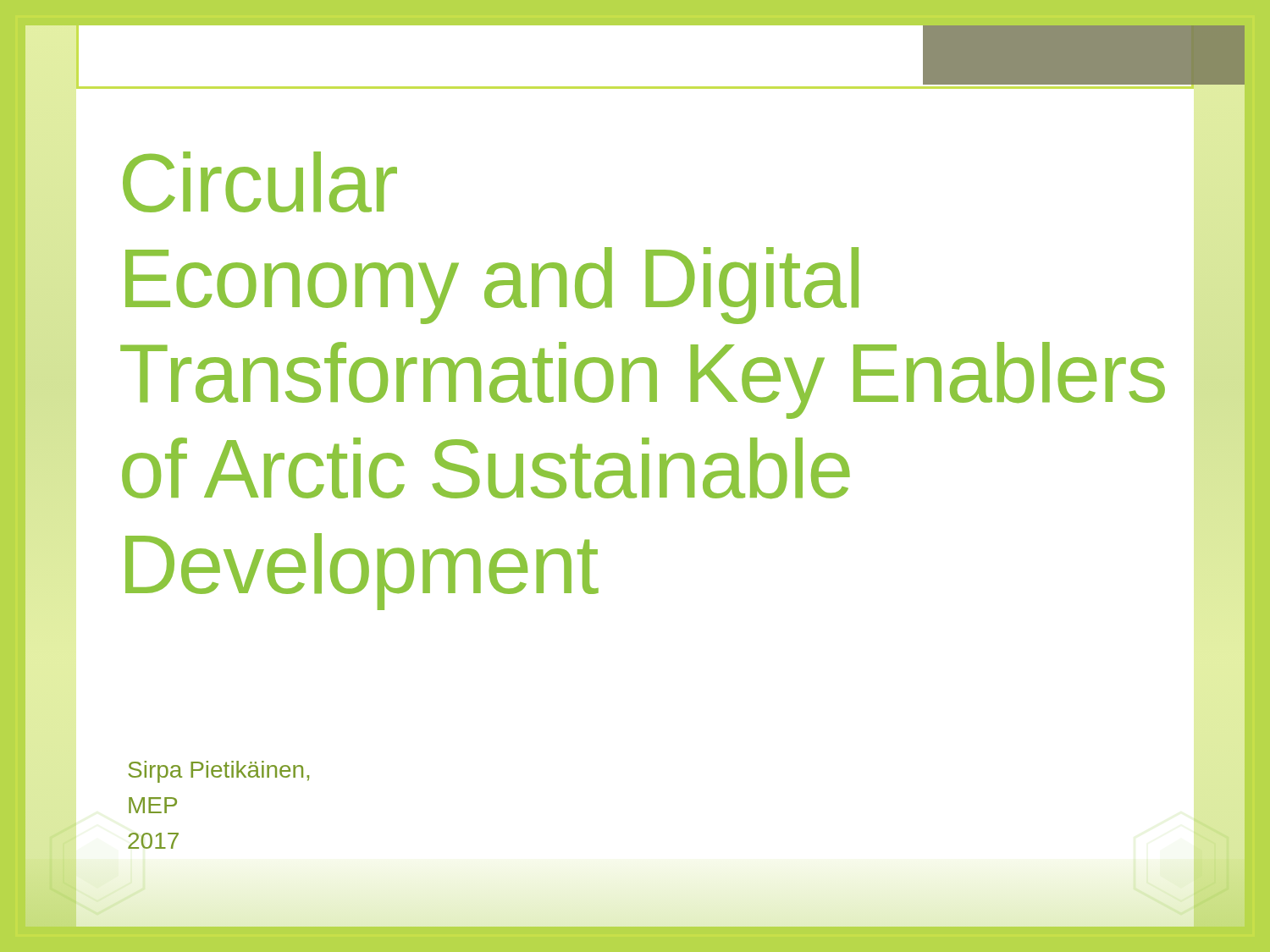This screenshot has height=952, width=1270.
Task: Where does it say "Sirpa Pietikäinen,MEP2017"?
Action: pos(218,772)
